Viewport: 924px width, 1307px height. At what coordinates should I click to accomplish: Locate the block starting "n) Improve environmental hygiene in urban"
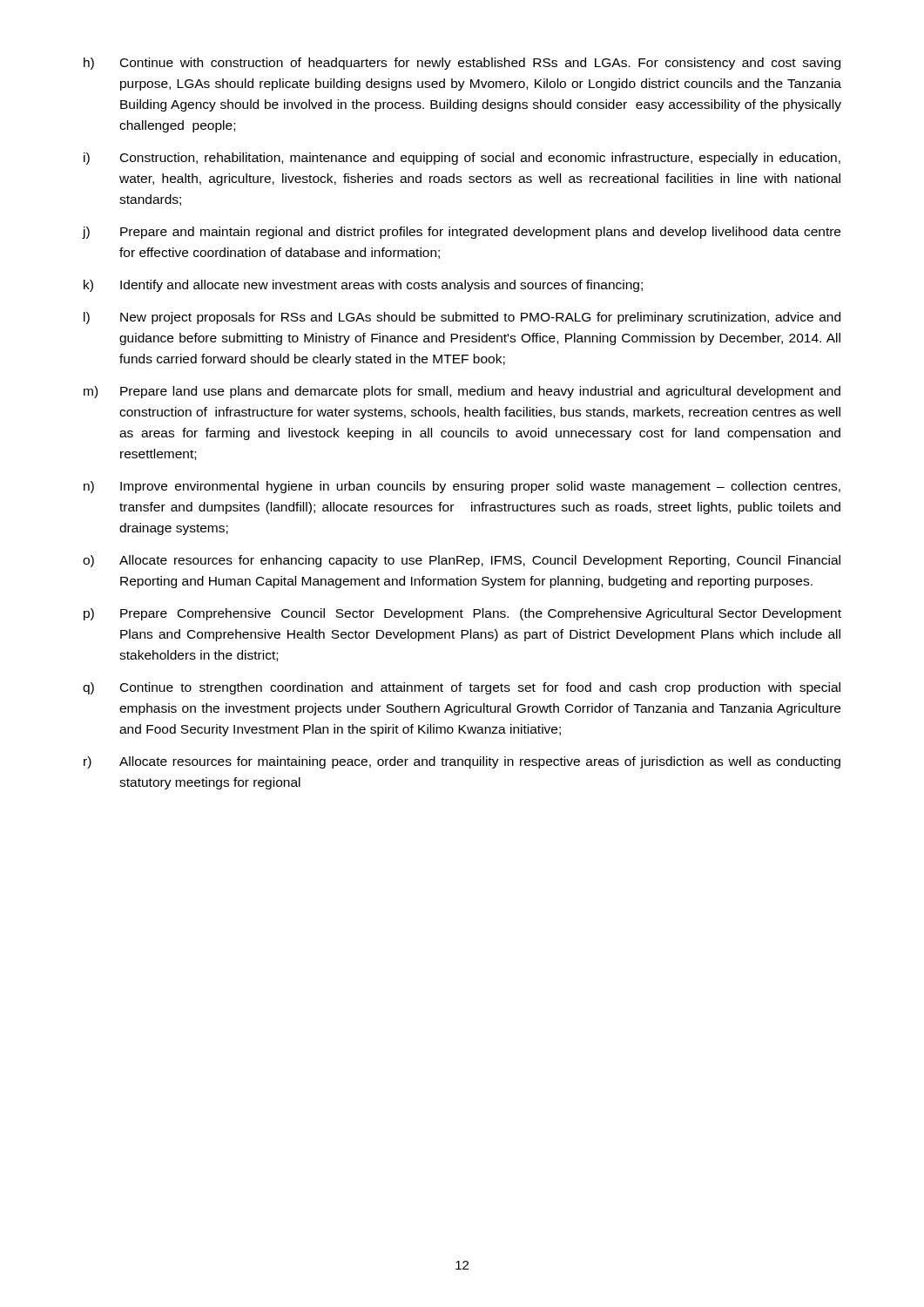tap(462, 507)
